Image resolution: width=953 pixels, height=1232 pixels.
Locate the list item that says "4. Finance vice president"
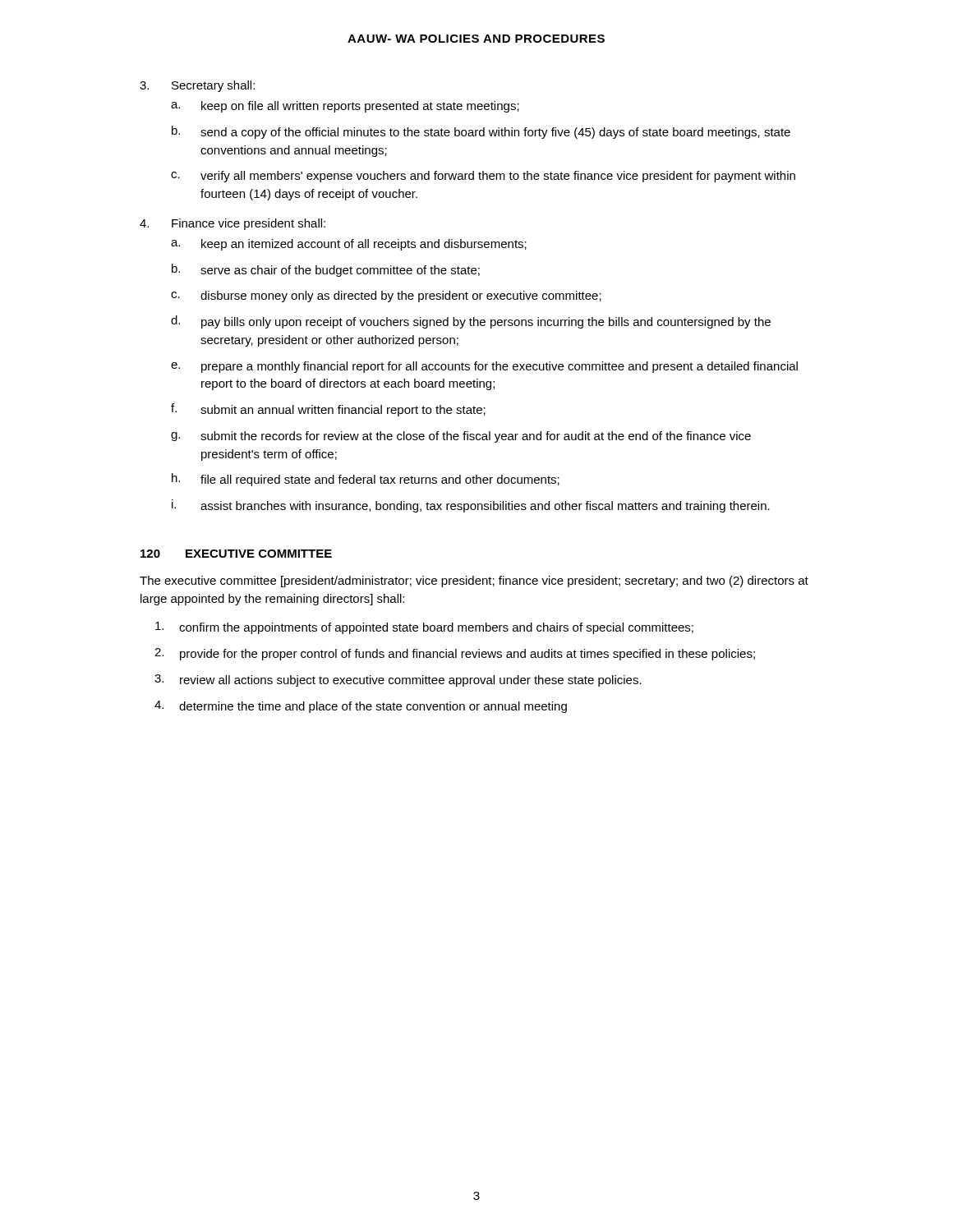(232, 224)
